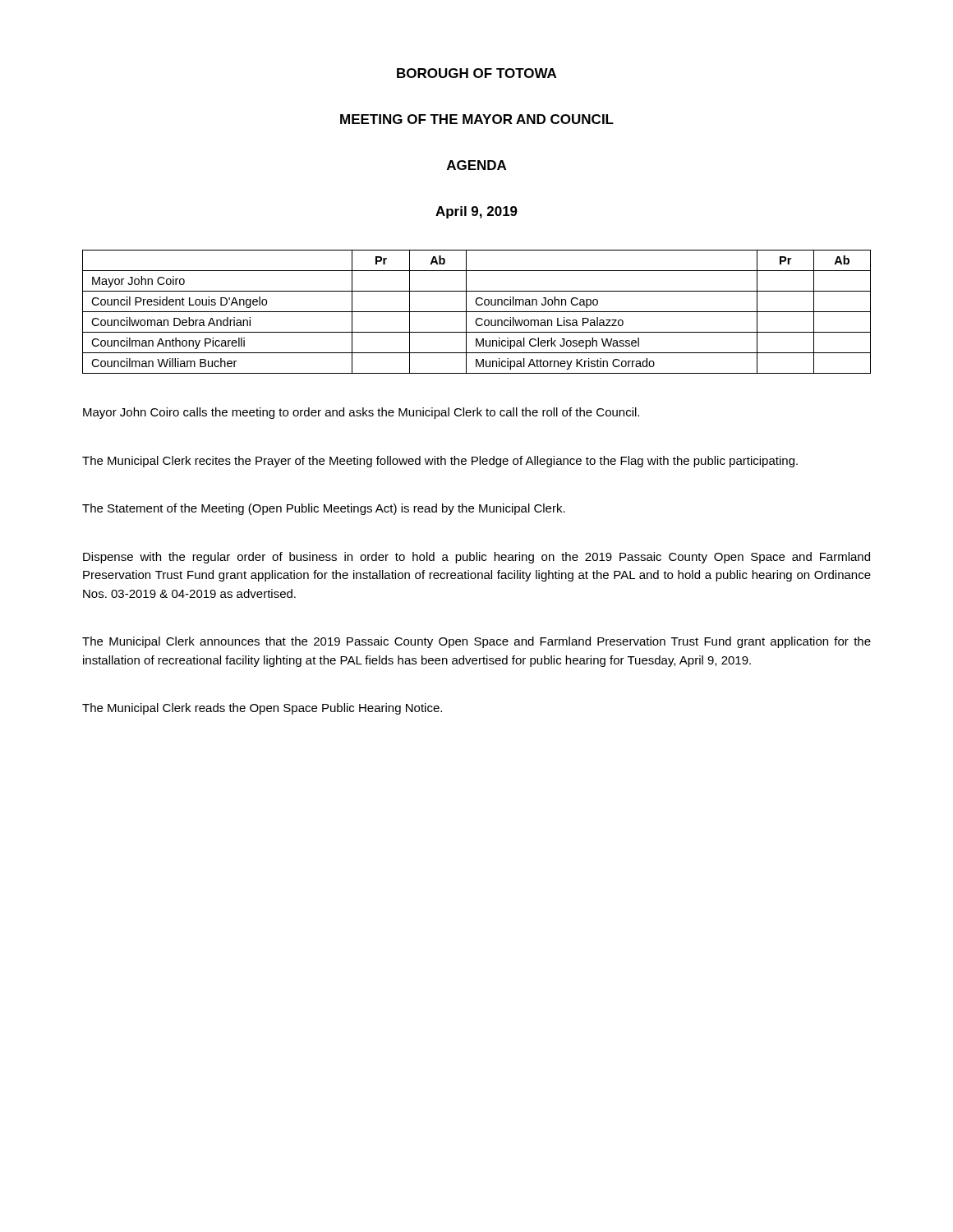
Task: Find the title with the text "April 9, 2019"
Action: coord(476,212)
